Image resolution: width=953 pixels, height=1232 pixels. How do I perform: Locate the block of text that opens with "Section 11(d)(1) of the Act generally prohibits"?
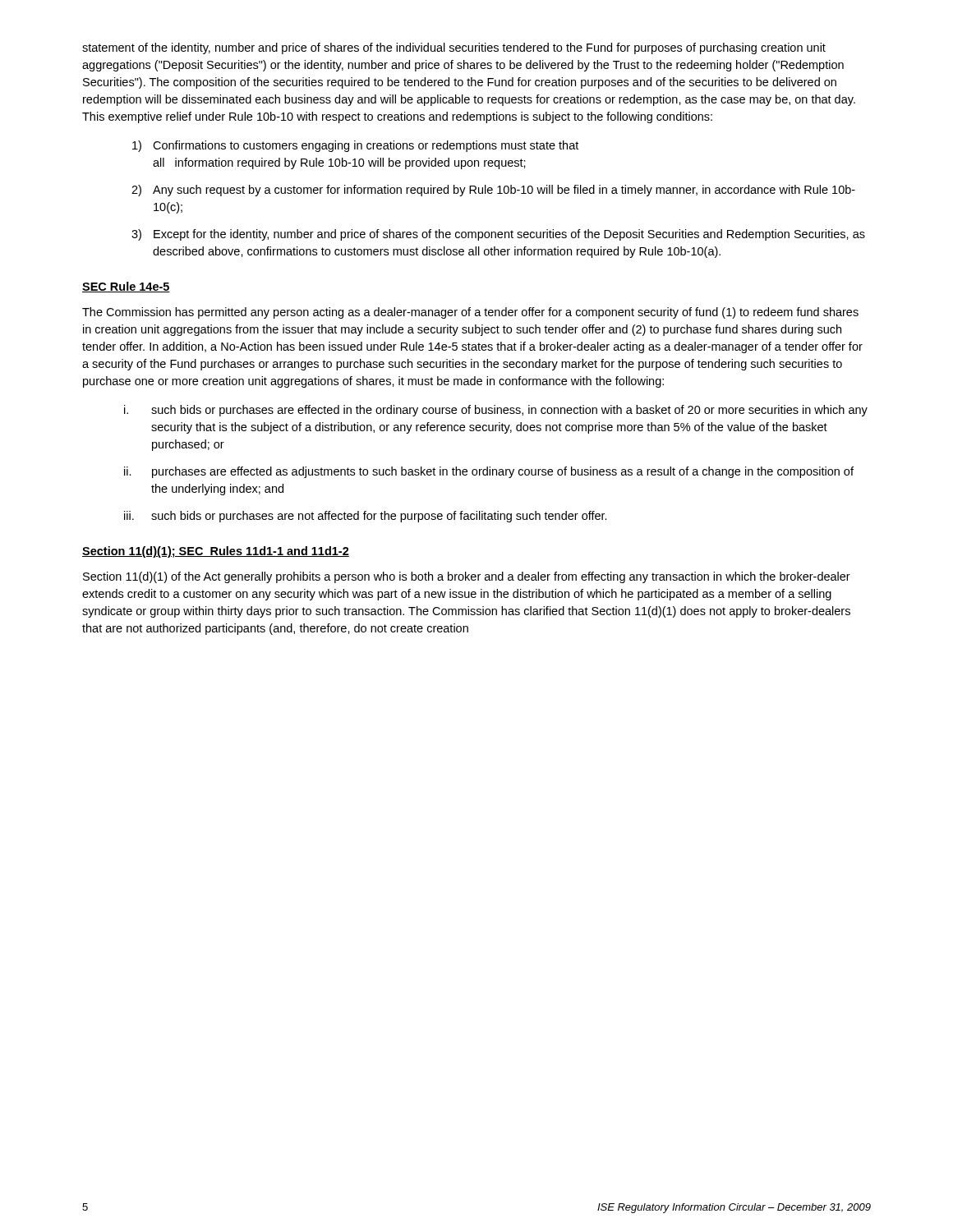[x=466, y=603]
